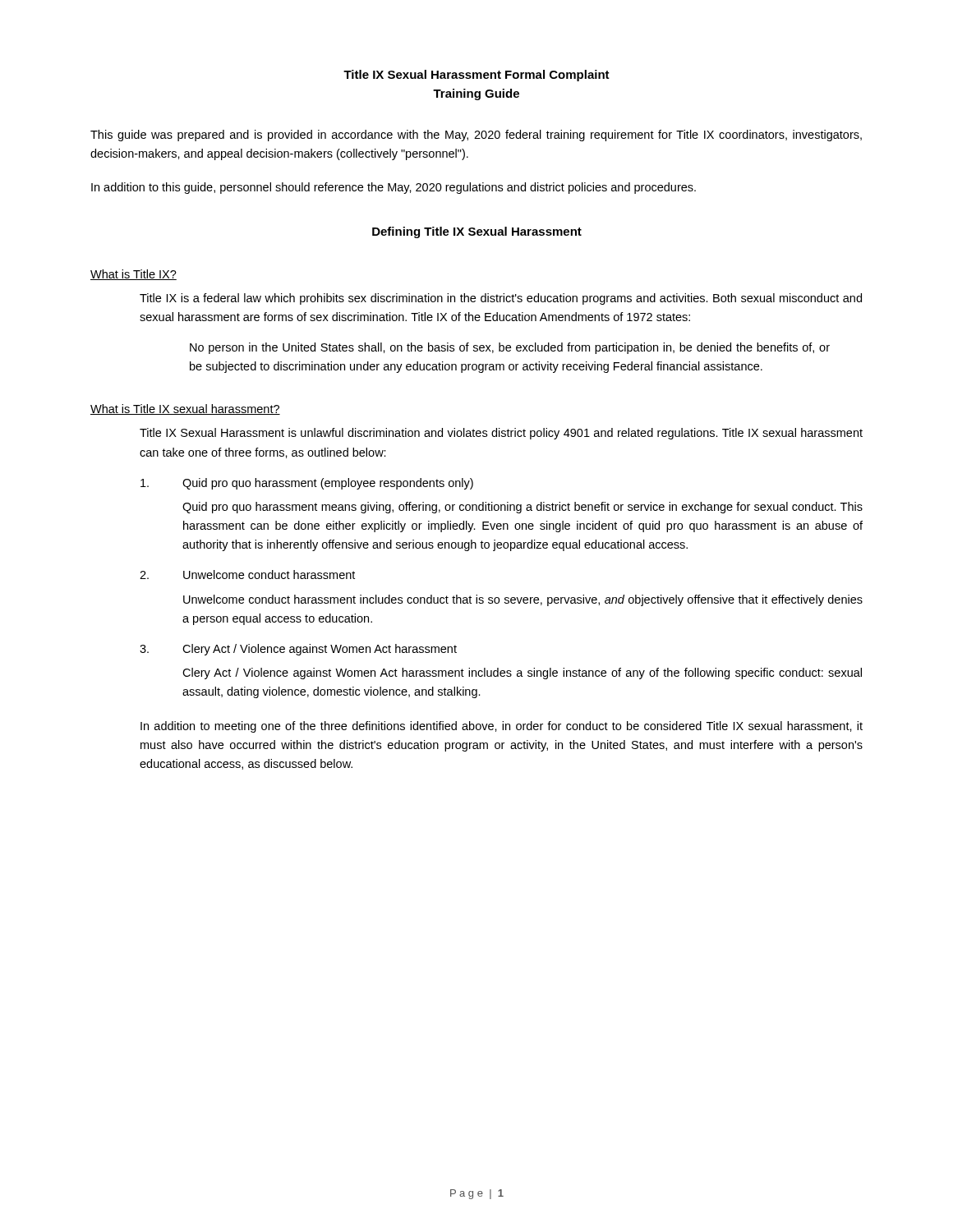Select the list item that says "Quid pro quo harassment (employee respondents only)"
The width and height of the screenshot is (953, 1232).
click(307, 484)
